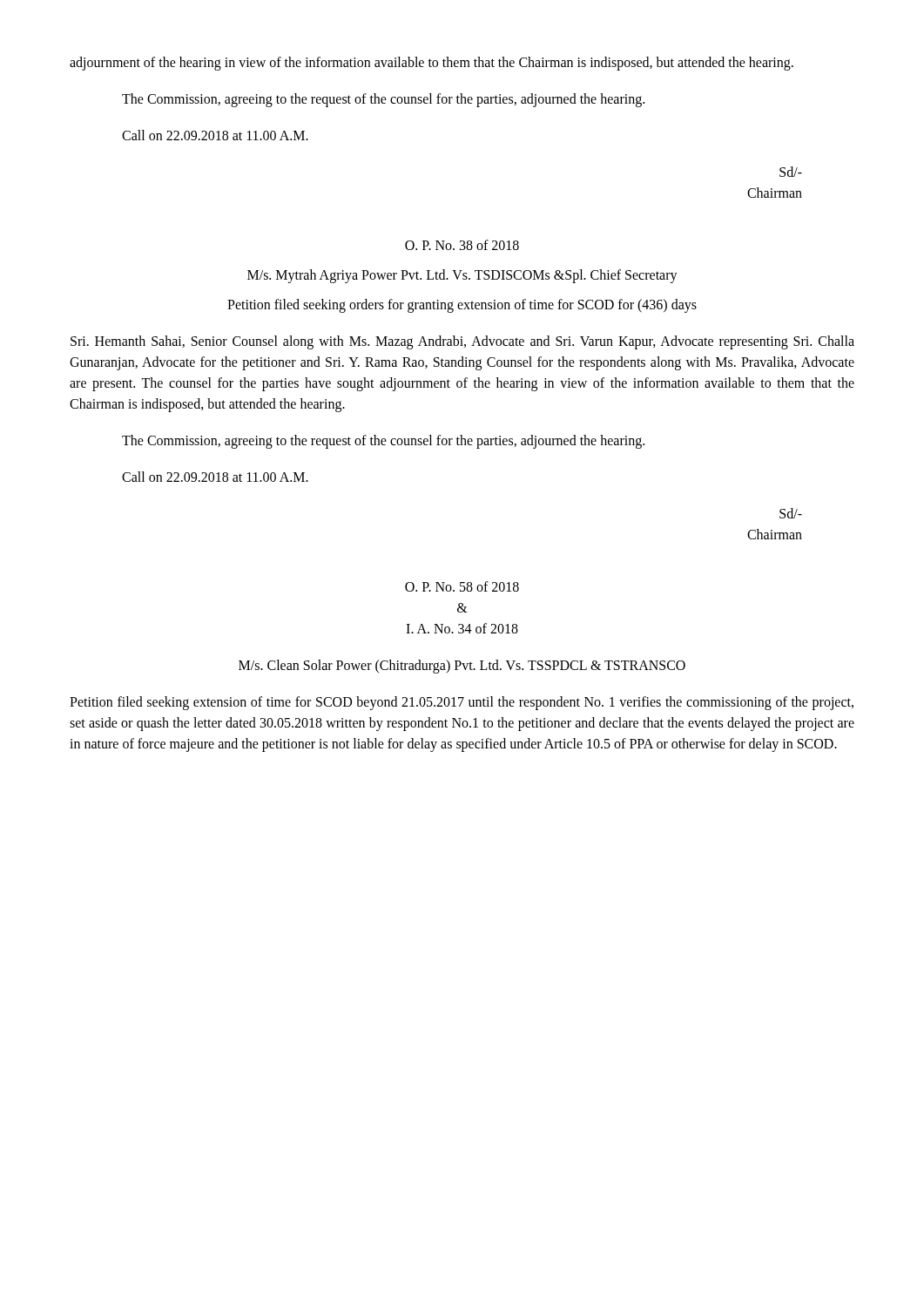The height and width of the screenshot is (1307, 924).
Task: Locate the block of text that opens with "M/s. Mytrah Agriya Power Pvt. Ltd. Vs."
Action: click(462, 275)
